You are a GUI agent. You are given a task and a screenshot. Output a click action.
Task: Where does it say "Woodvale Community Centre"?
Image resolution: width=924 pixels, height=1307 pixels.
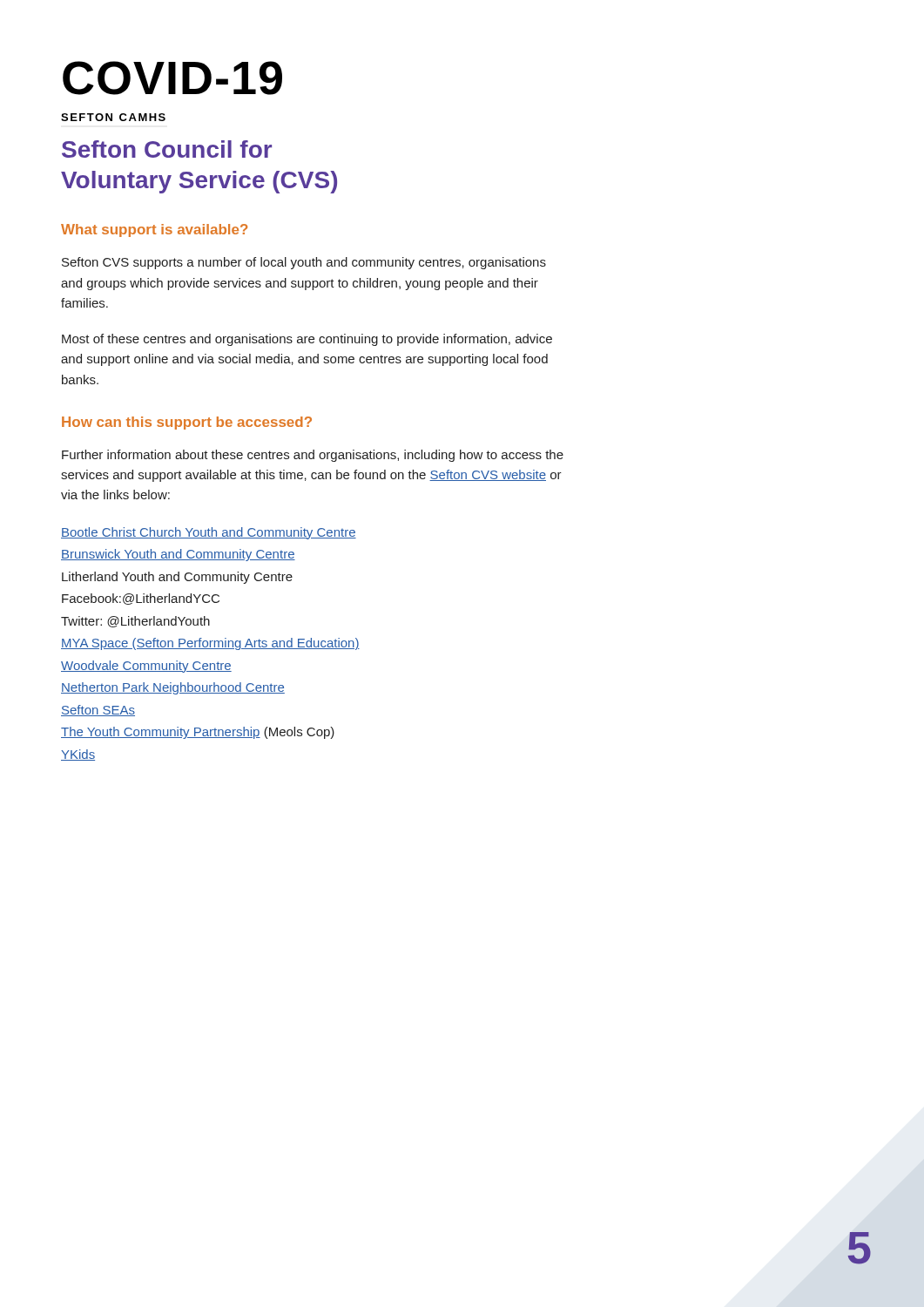[146, 667]
